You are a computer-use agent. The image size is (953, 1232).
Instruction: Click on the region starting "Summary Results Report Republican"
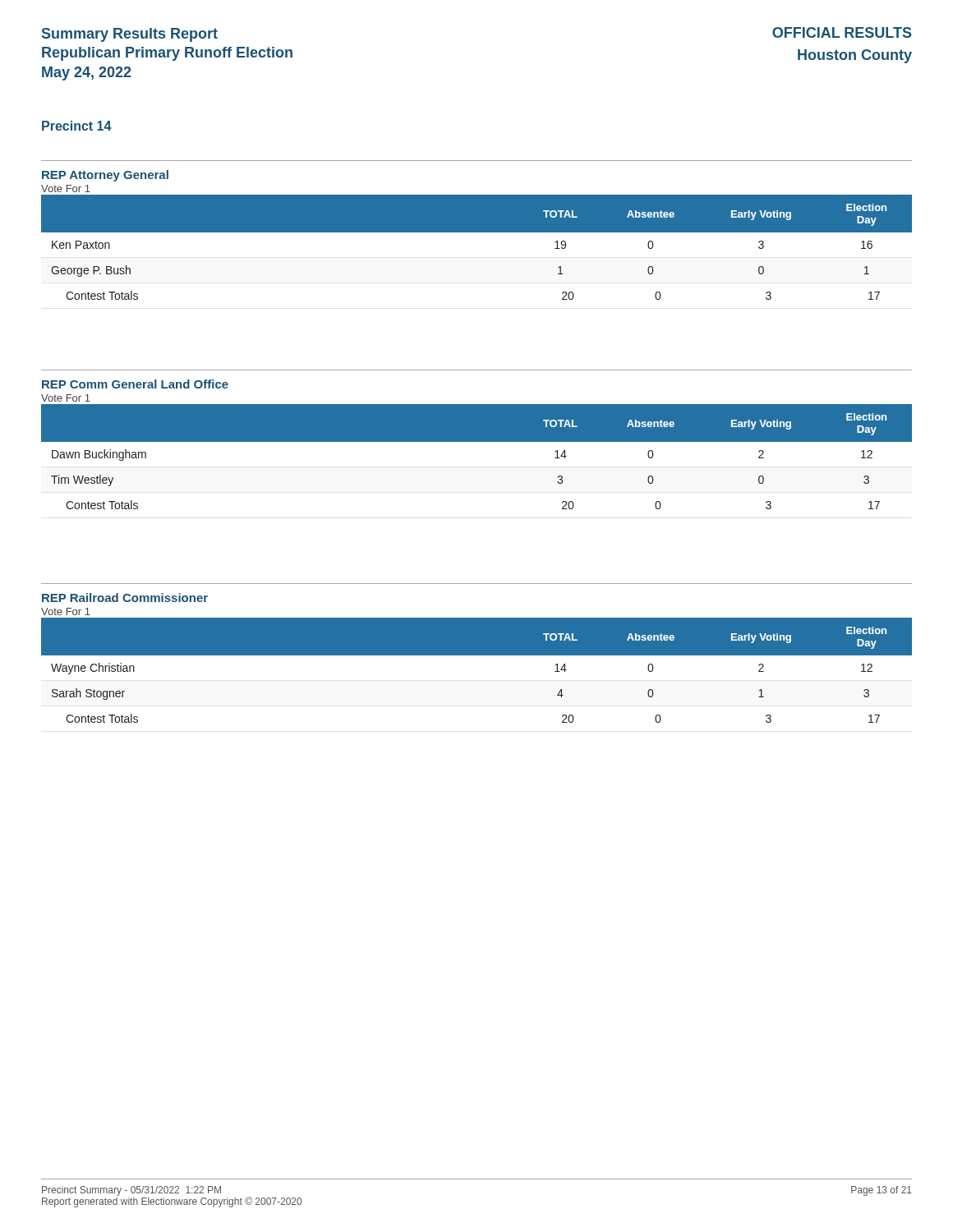click(x=167, y=53)
